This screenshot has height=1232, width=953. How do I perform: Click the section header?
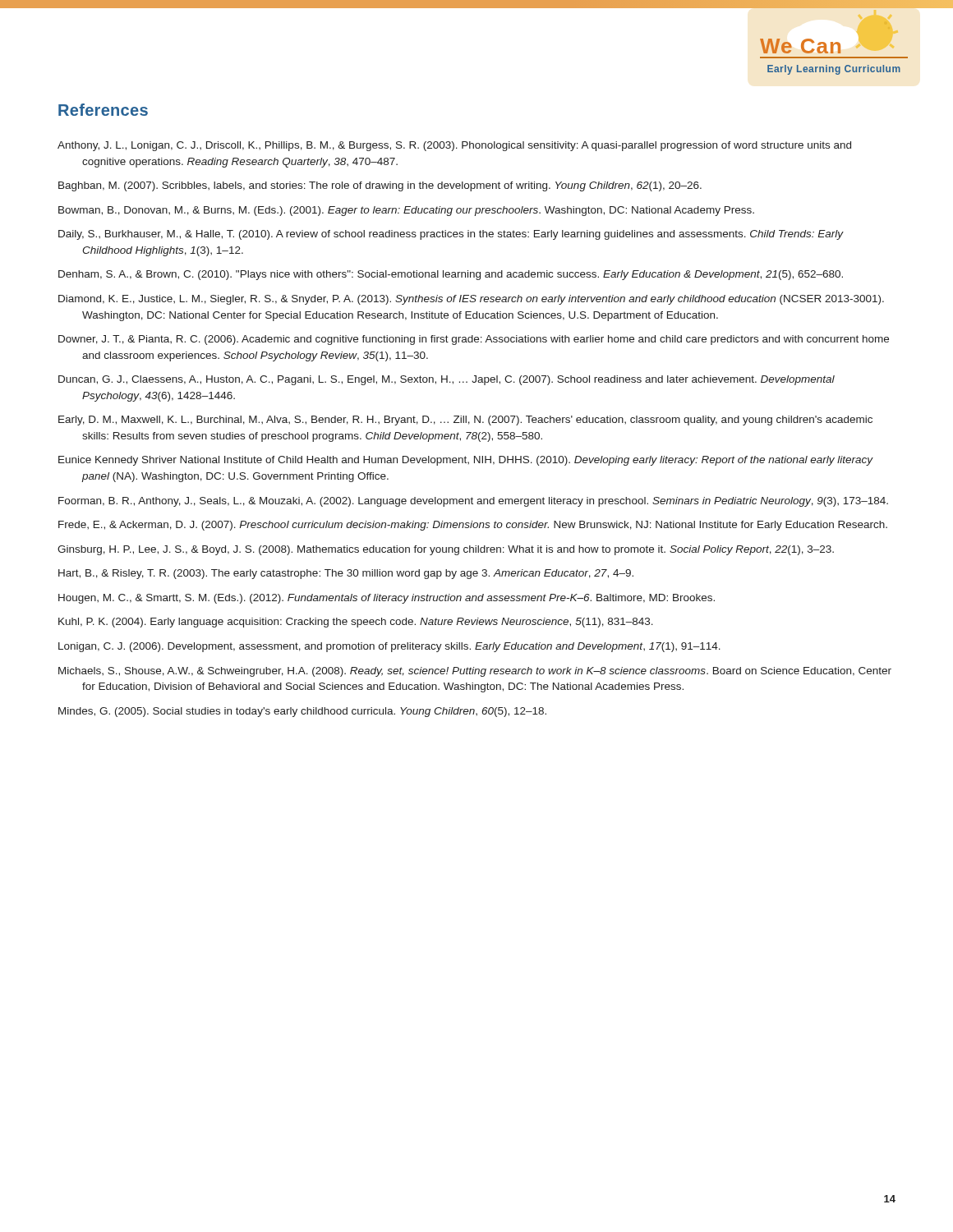pyautogui.click(x=103, y=110)
